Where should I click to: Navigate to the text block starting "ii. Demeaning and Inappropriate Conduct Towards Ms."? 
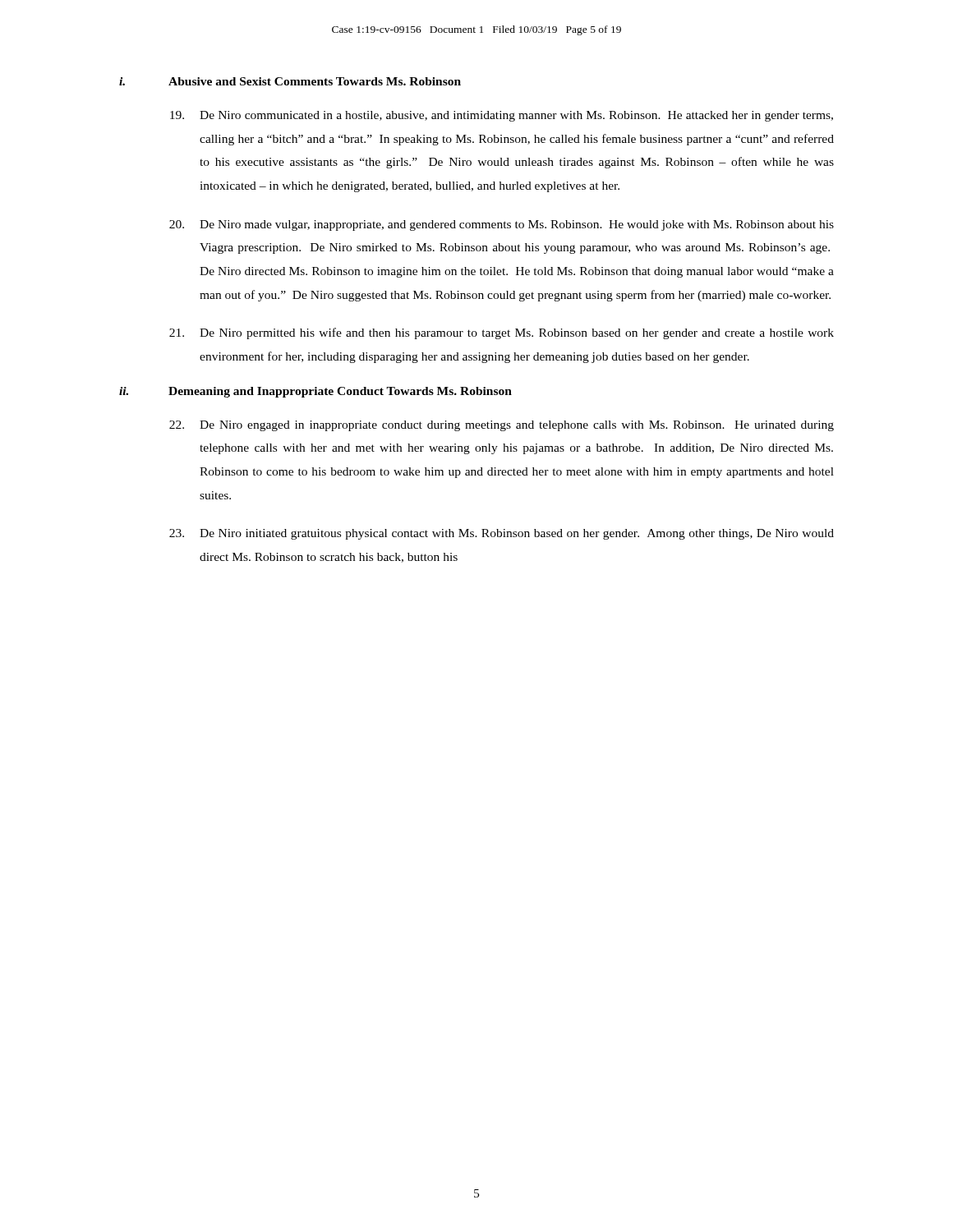(x=315, y=391)
